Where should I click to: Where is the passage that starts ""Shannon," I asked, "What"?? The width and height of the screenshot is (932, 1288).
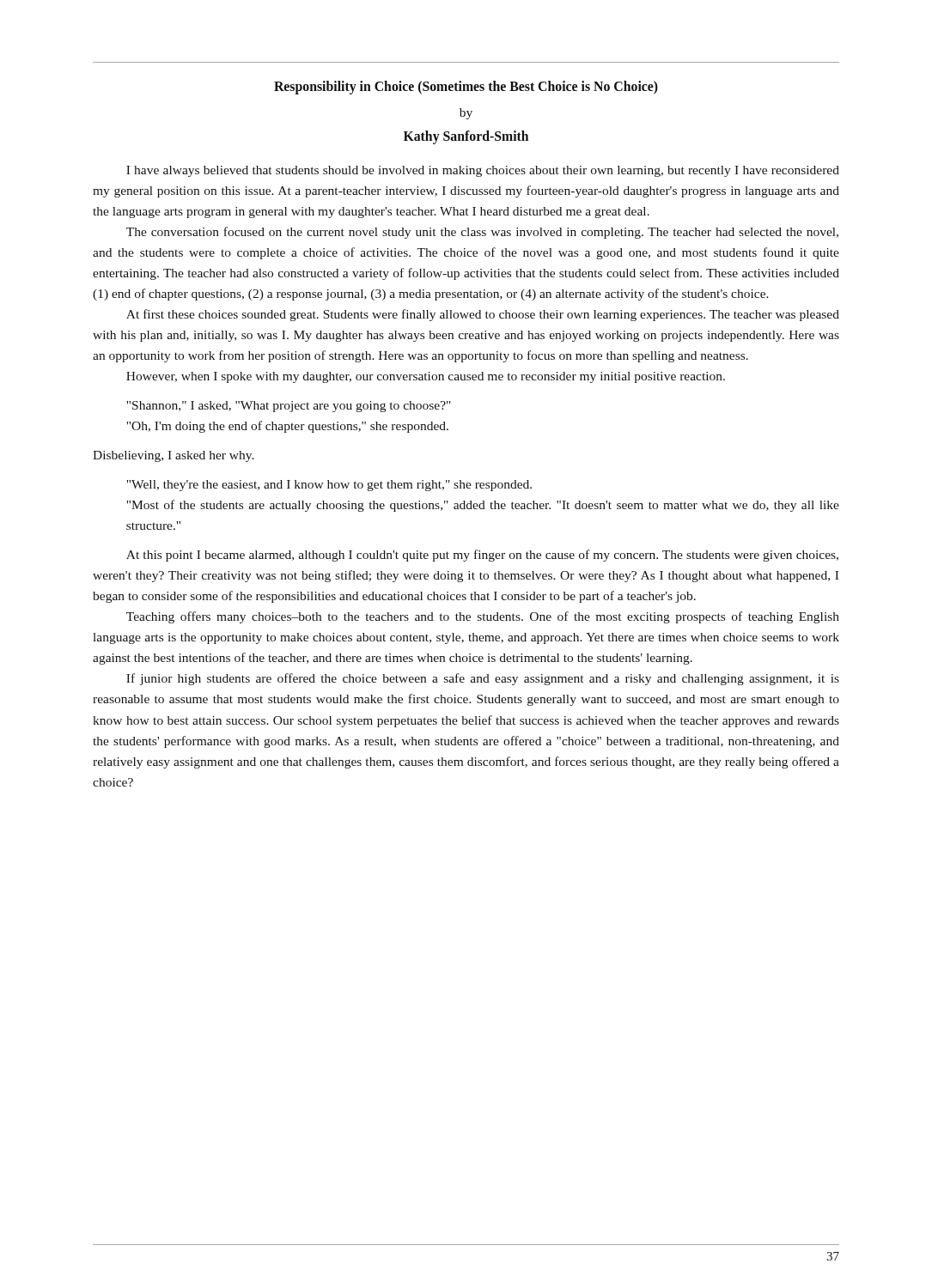click(289, 407)
